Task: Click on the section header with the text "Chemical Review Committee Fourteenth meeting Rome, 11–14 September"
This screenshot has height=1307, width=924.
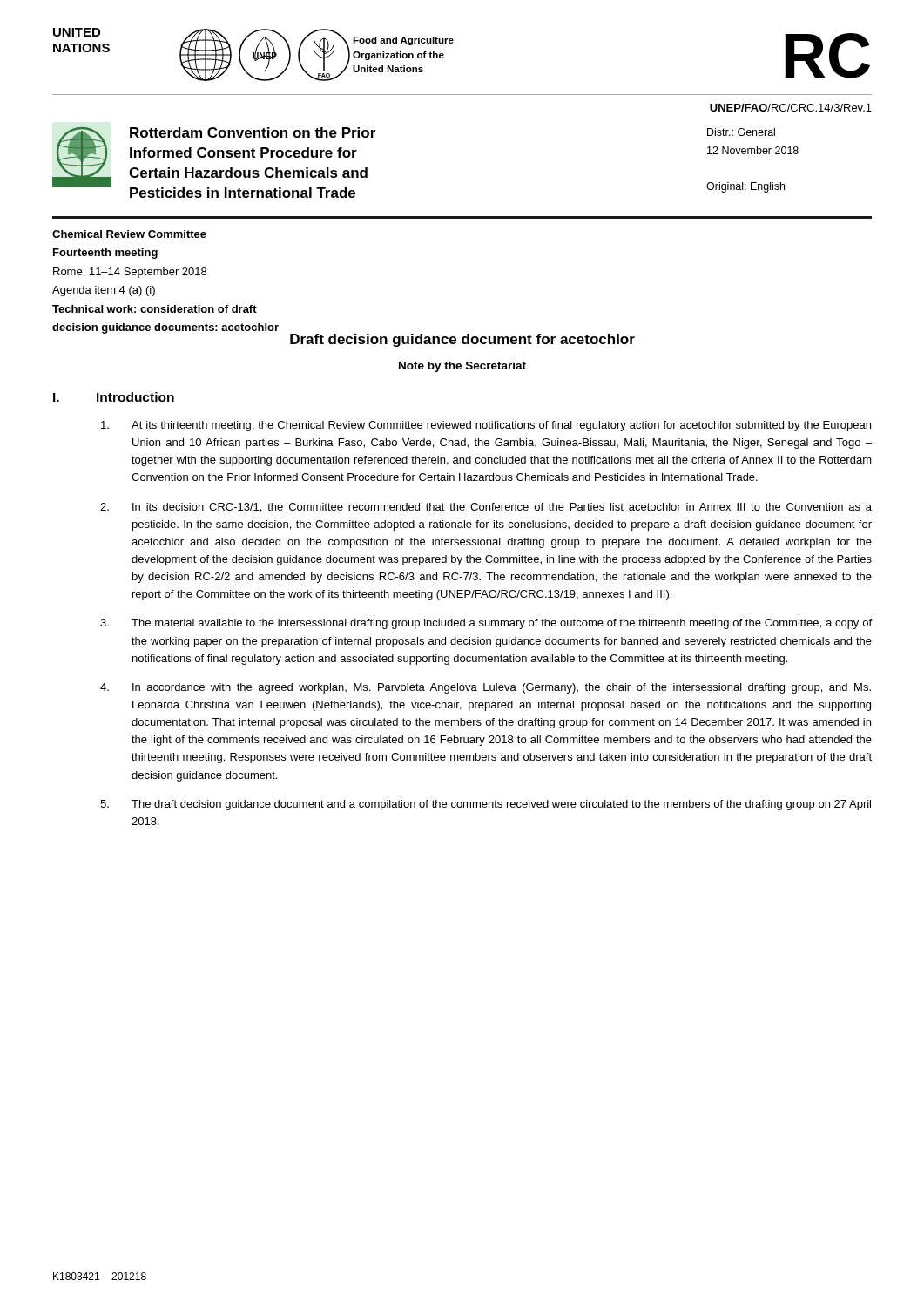Action: [166, 281]
